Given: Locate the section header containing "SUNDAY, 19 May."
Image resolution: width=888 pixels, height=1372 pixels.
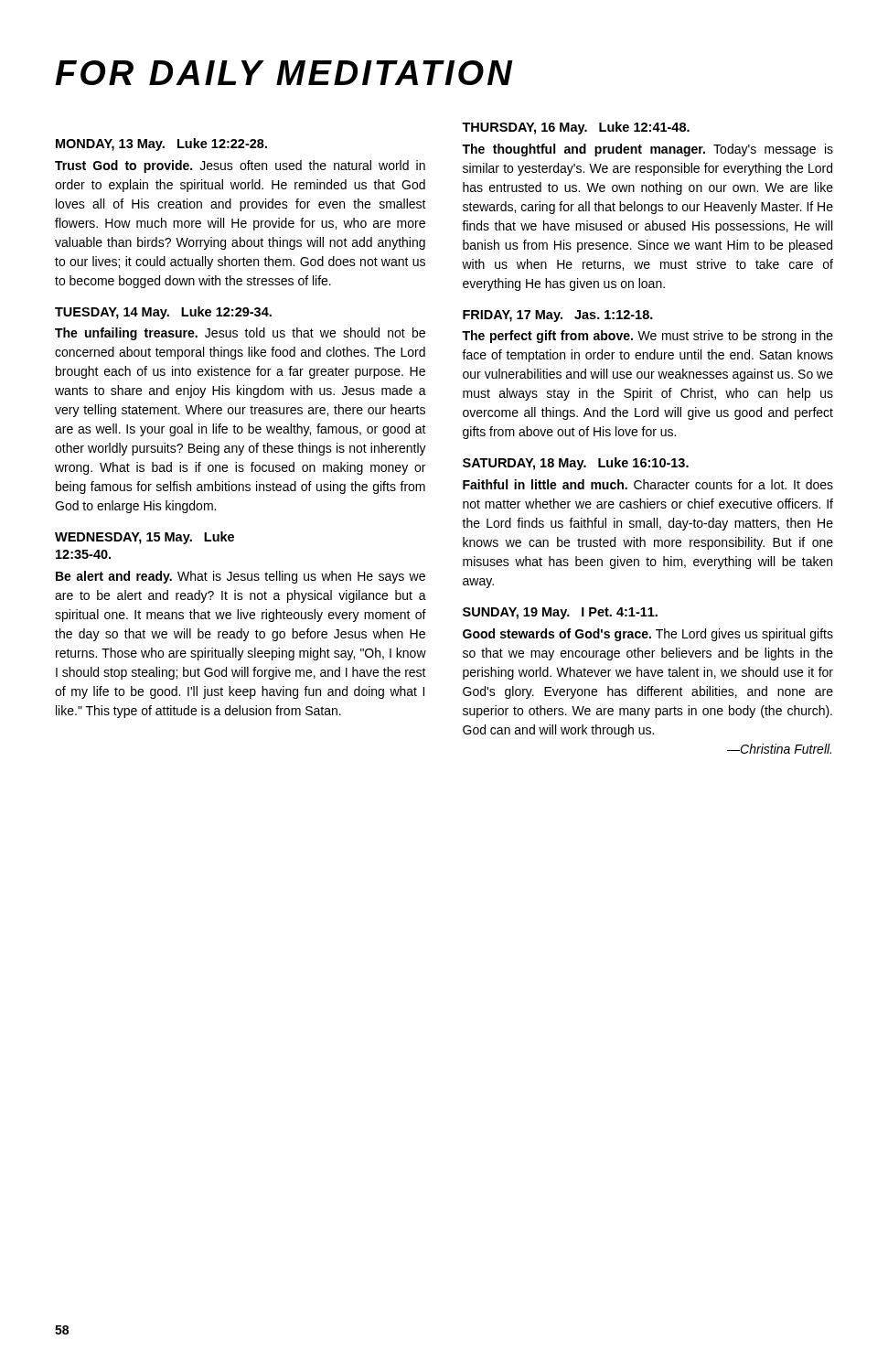Looking at the screenshot, I should pos(648,613).
